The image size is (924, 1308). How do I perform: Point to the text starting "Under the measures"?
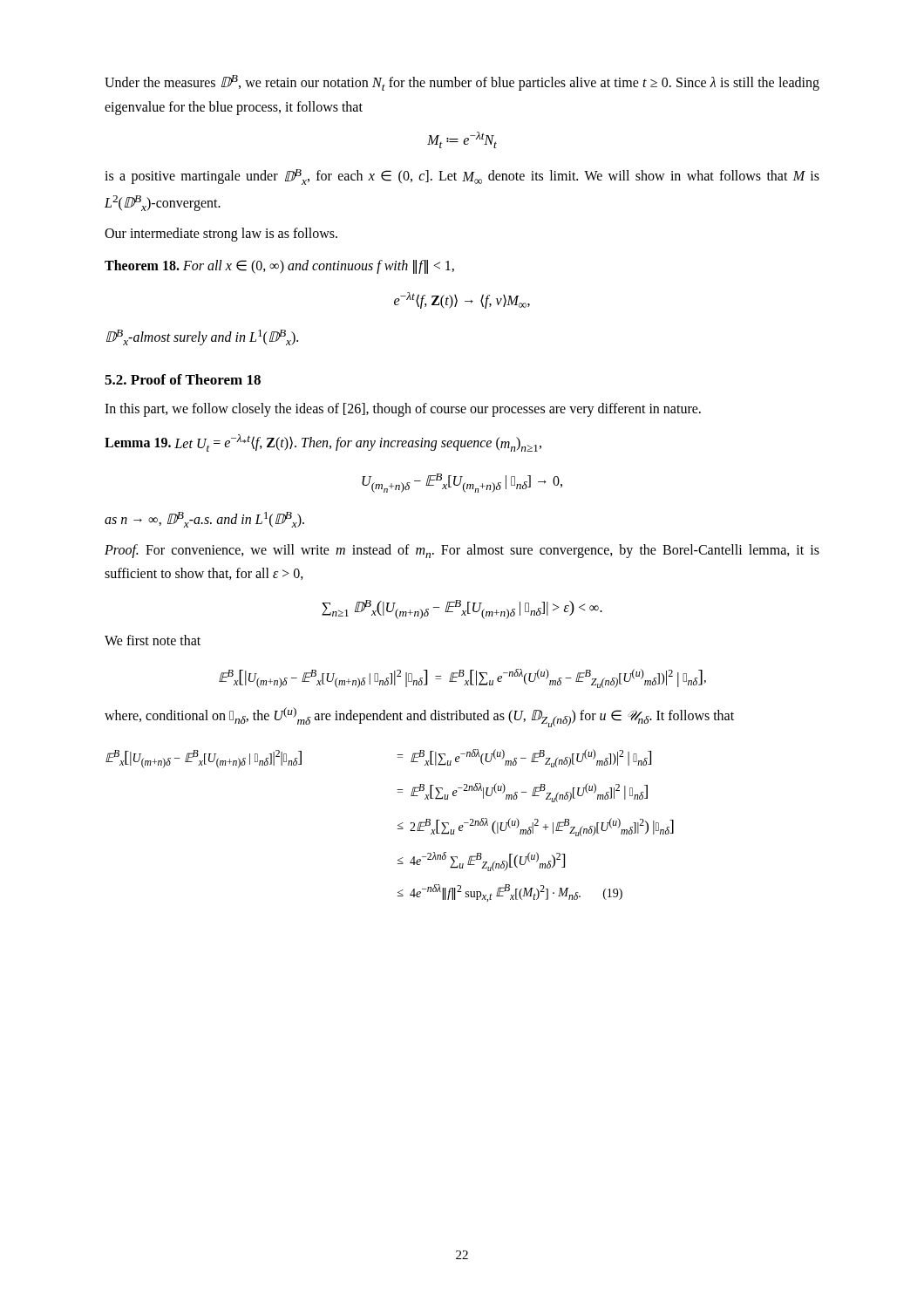(462, 93)
